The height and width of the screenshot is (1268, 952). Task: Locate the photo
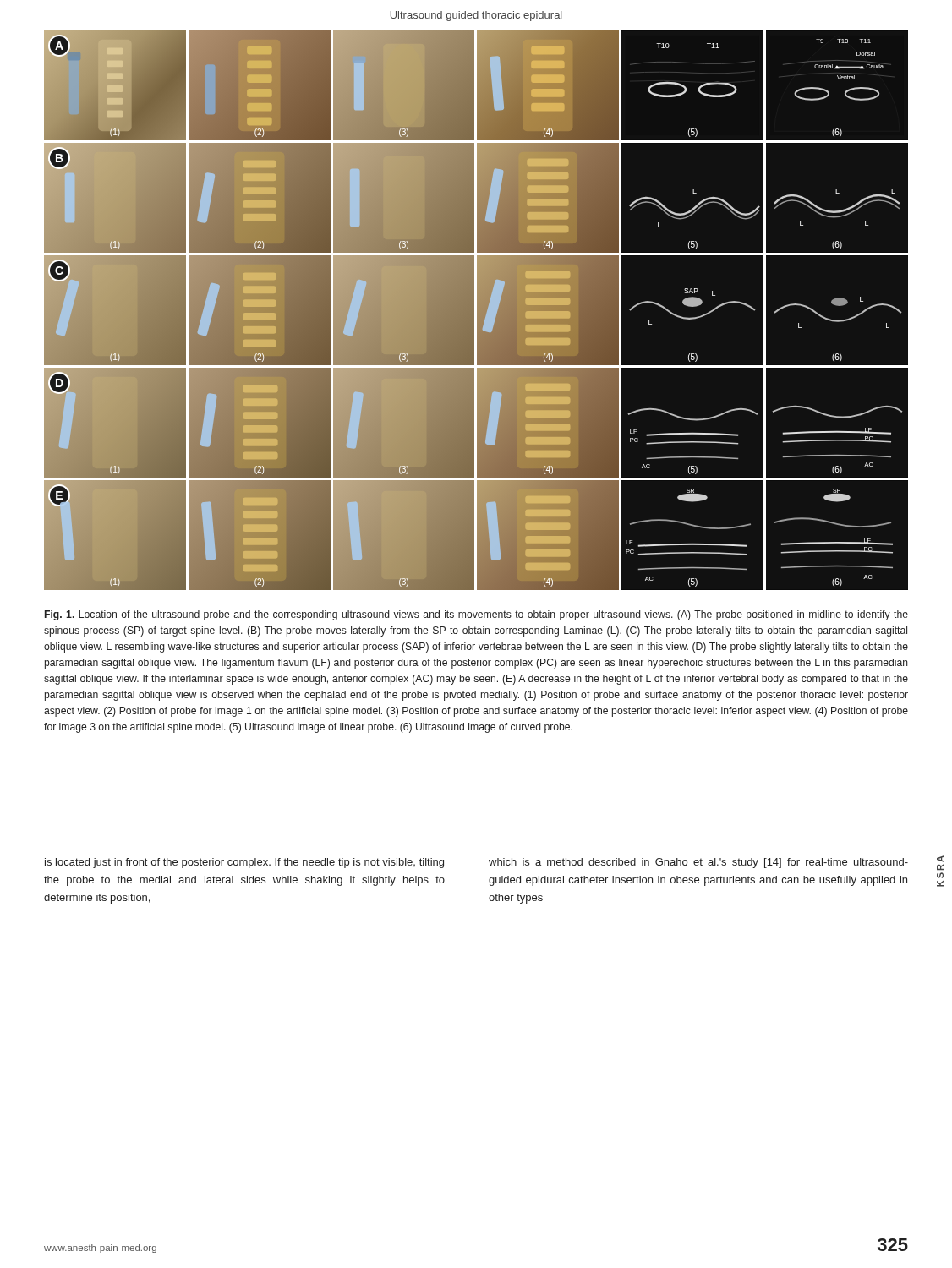[x=476, y=310]
